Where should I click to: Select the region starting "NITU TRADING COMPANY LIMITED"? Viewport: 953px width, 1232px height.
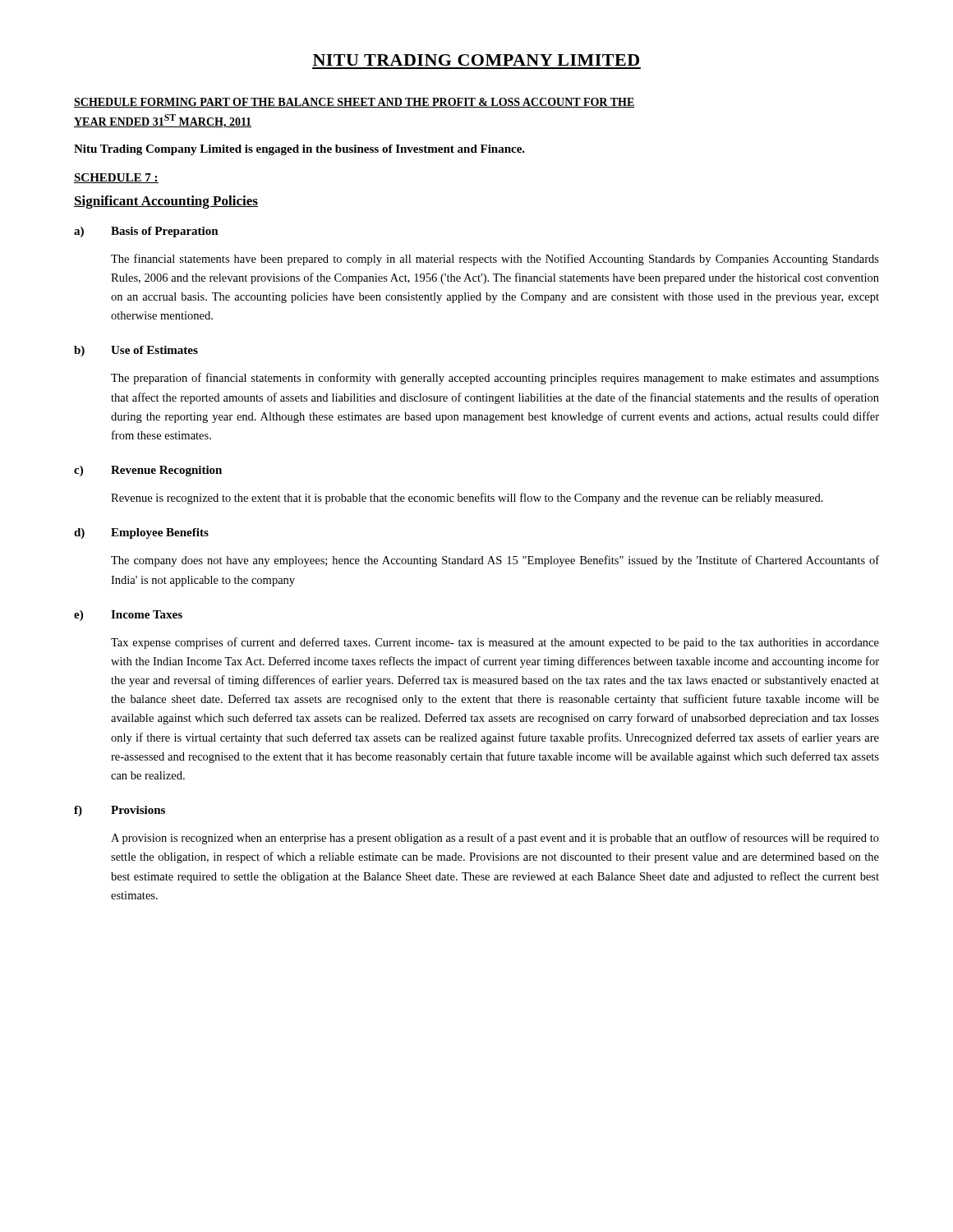476,60
